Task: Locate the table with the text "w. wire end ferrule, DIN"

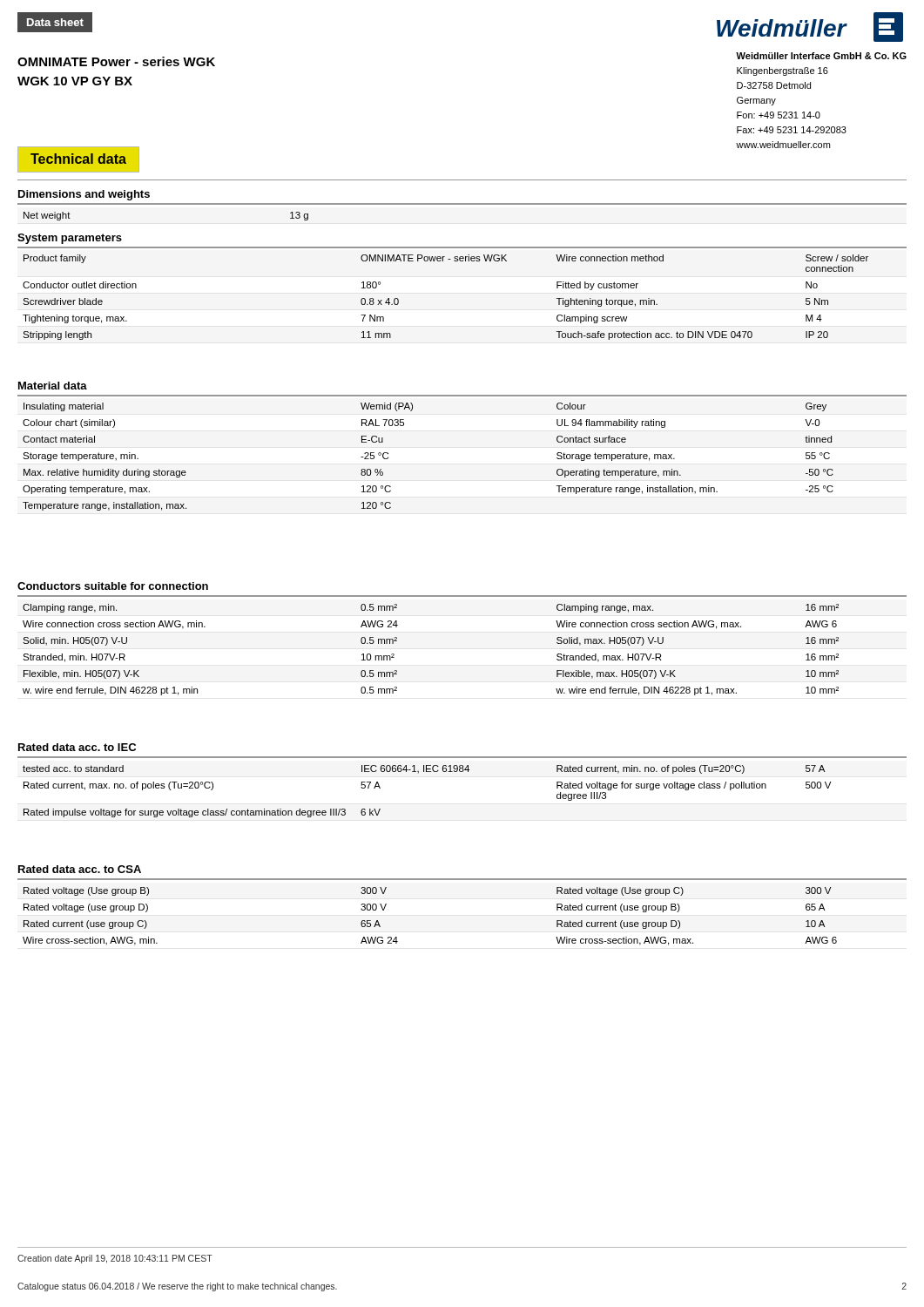Action: [462, 649]
